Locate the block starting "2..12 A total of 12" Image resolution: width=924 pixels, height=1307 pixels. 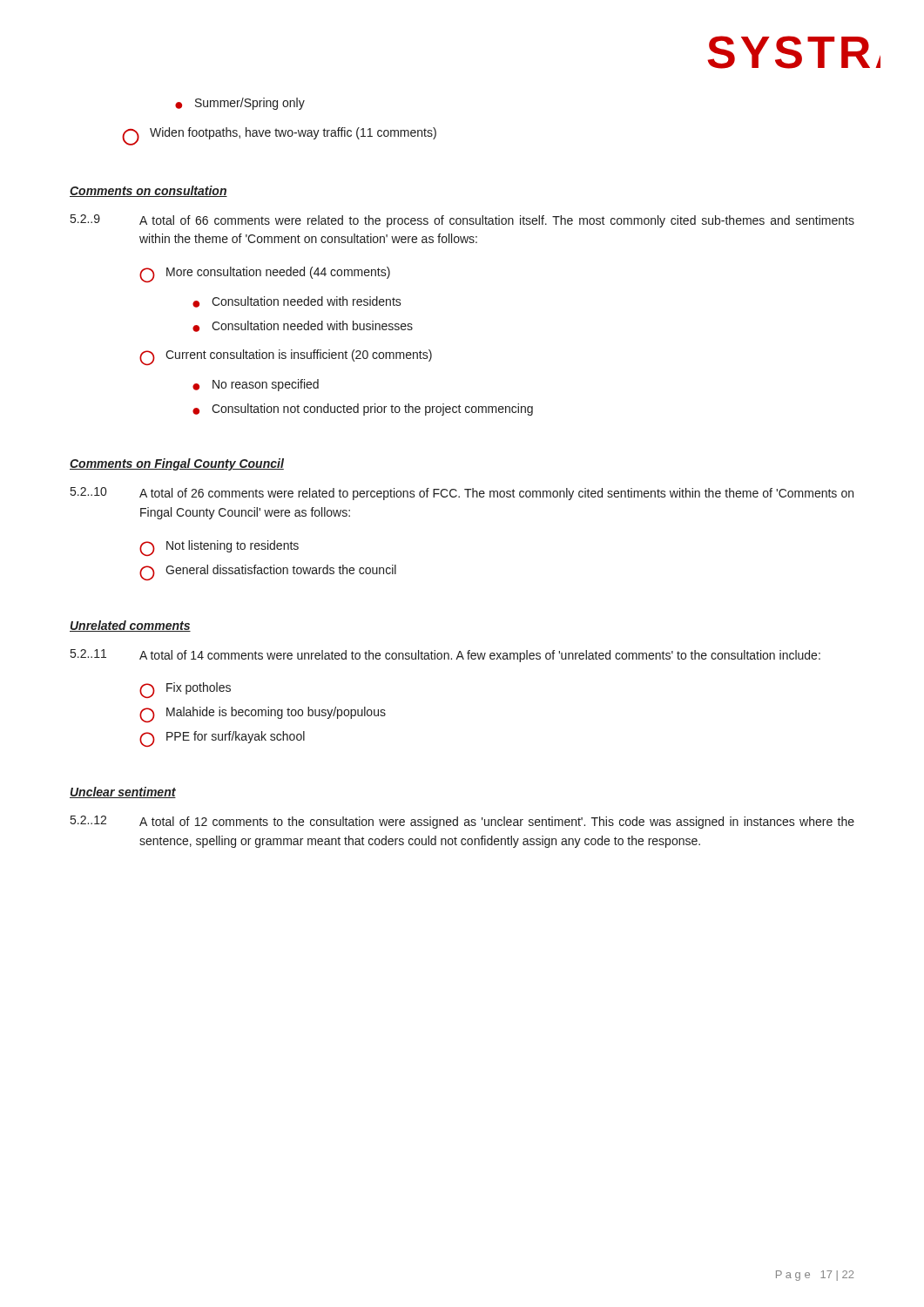(462, 832)
